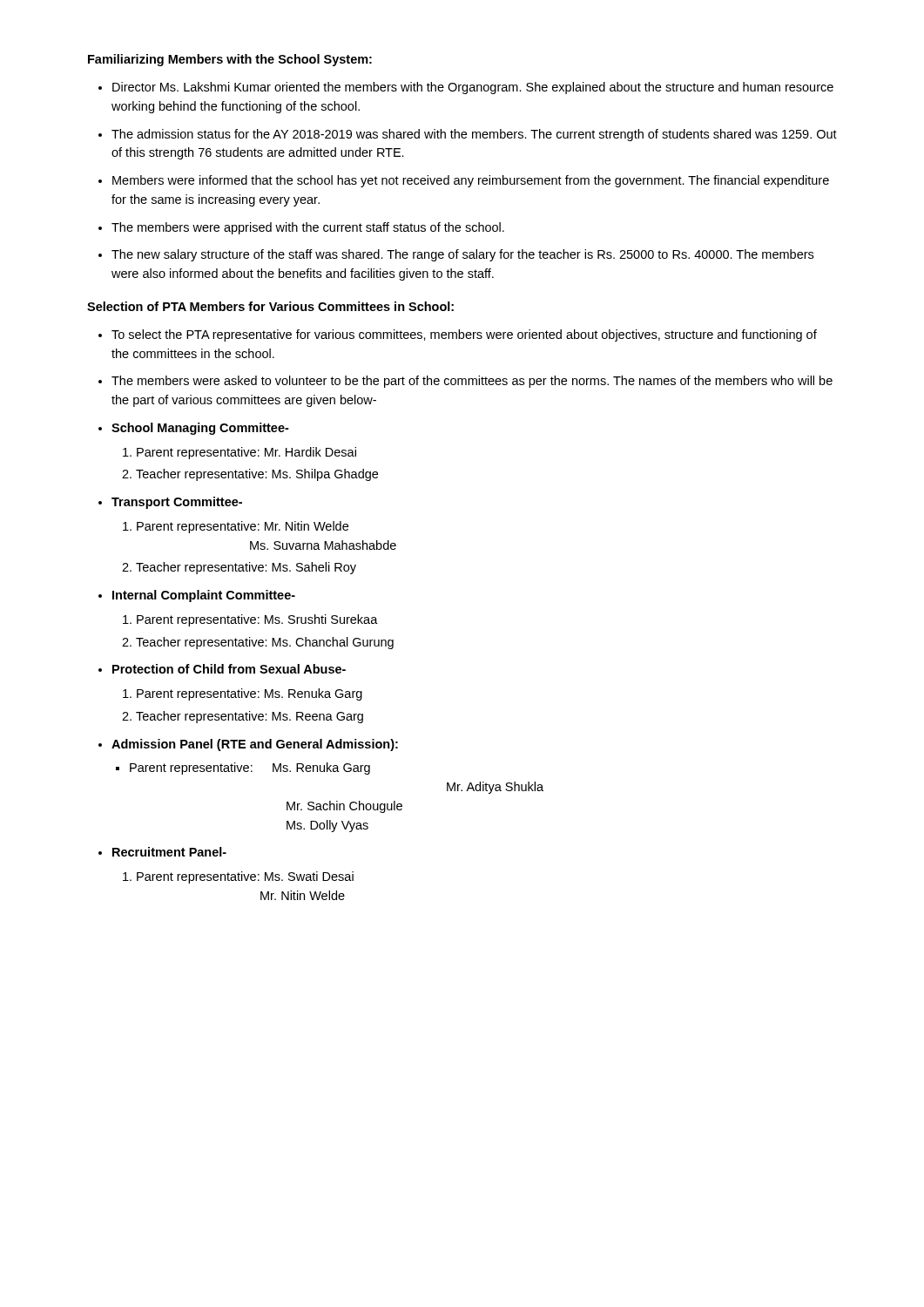This screenshot has height=1307, width=924.
Task: Point to the block beginning "Internal Complaint Committee- Parent"
Action: click(x=204, y=596)
